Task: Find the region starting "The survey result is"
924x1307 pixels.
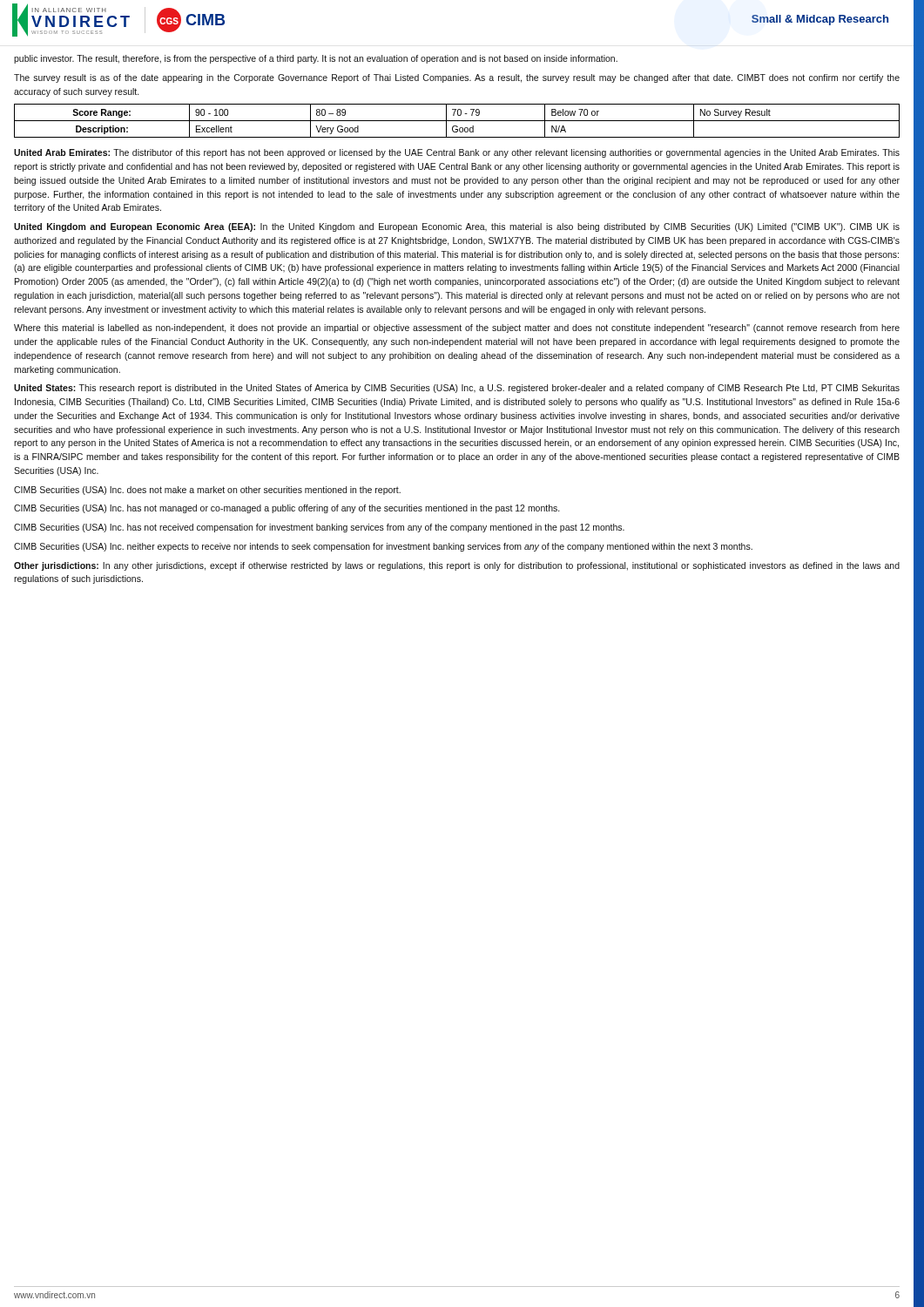Action: tap(457, 84)
